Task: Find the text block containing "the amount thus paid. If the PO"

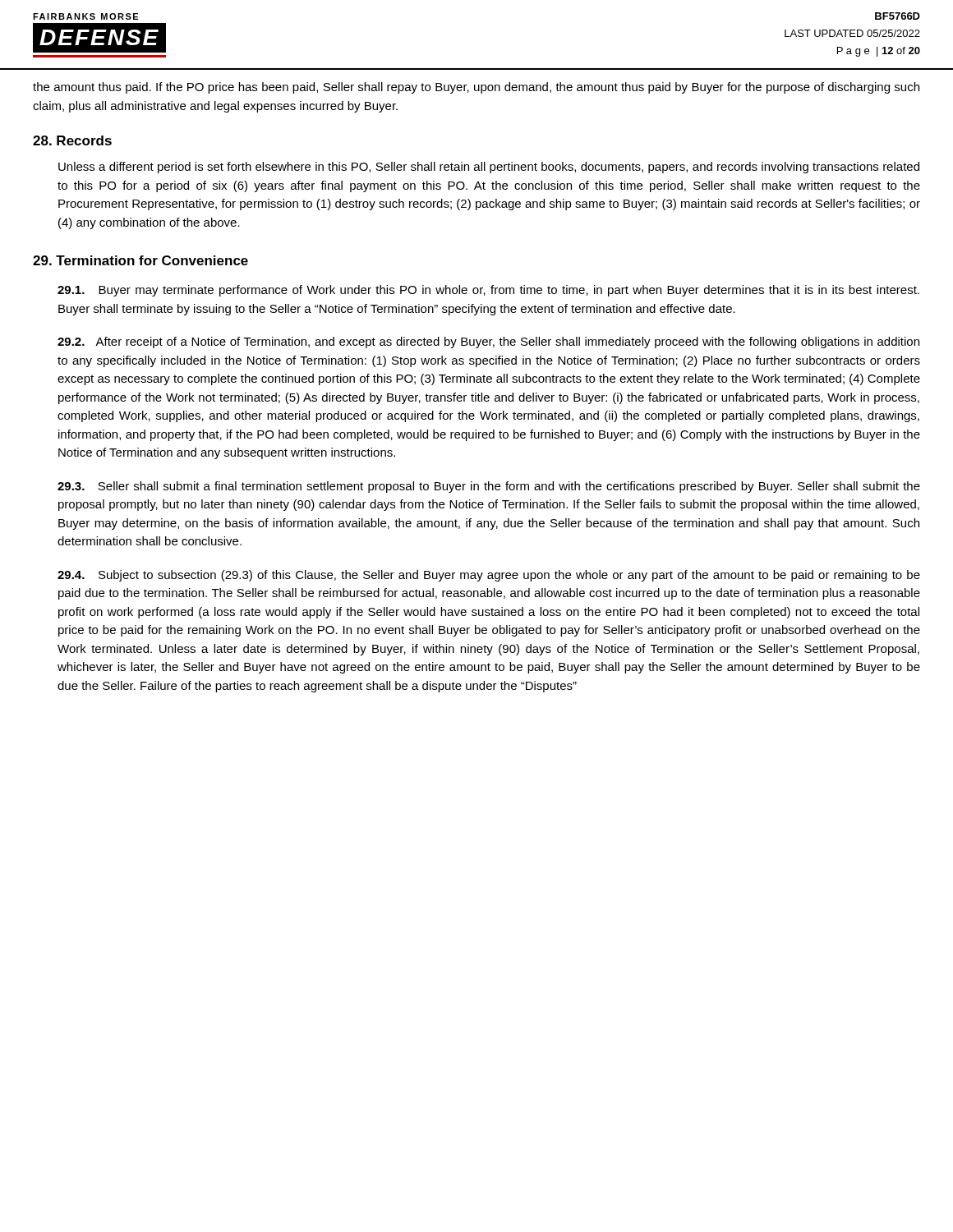Action: tap(476, 96)
